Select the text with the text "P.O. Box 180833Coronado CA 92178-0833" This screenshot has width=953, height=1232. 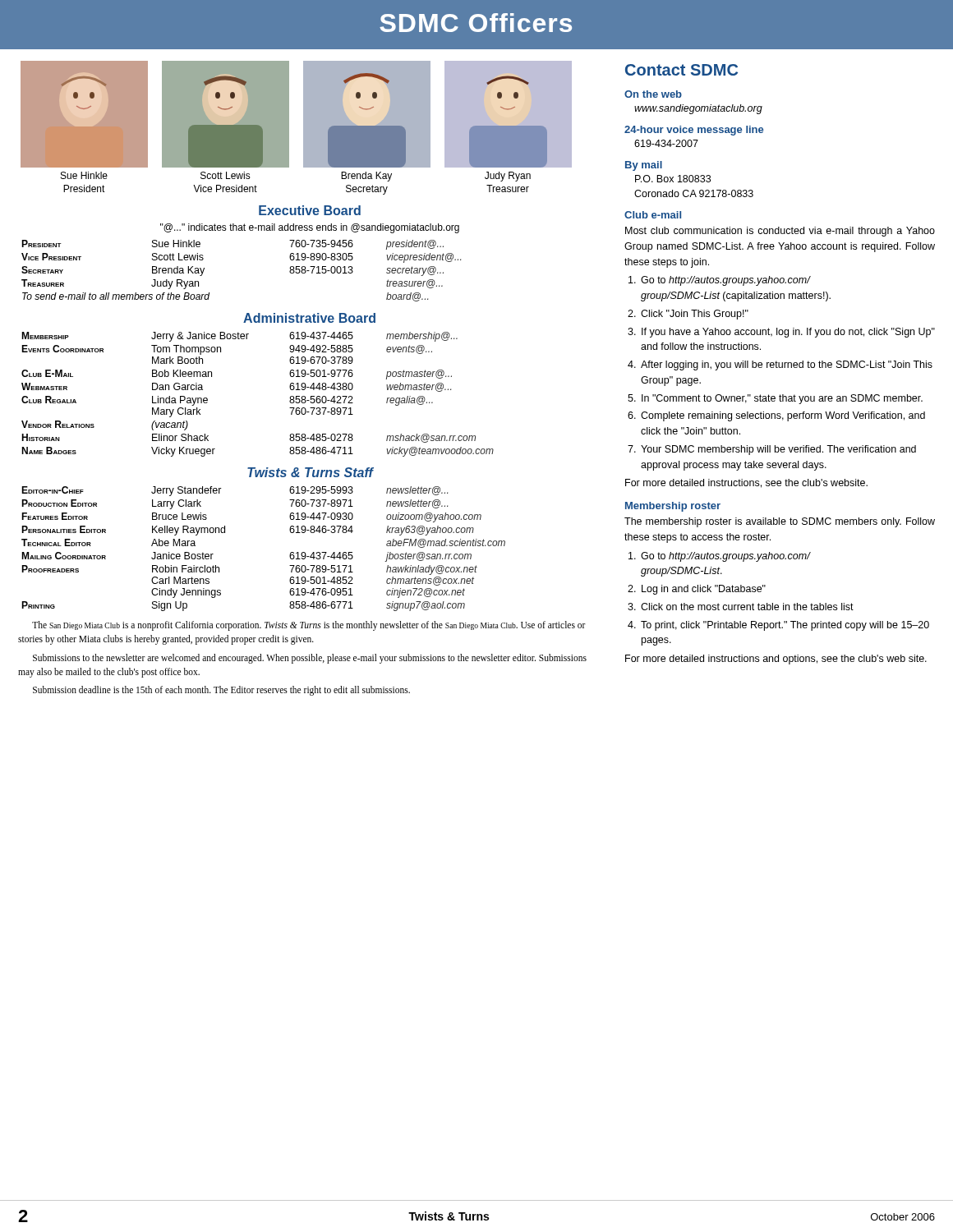pyautogui.click(x=694, y=186)
